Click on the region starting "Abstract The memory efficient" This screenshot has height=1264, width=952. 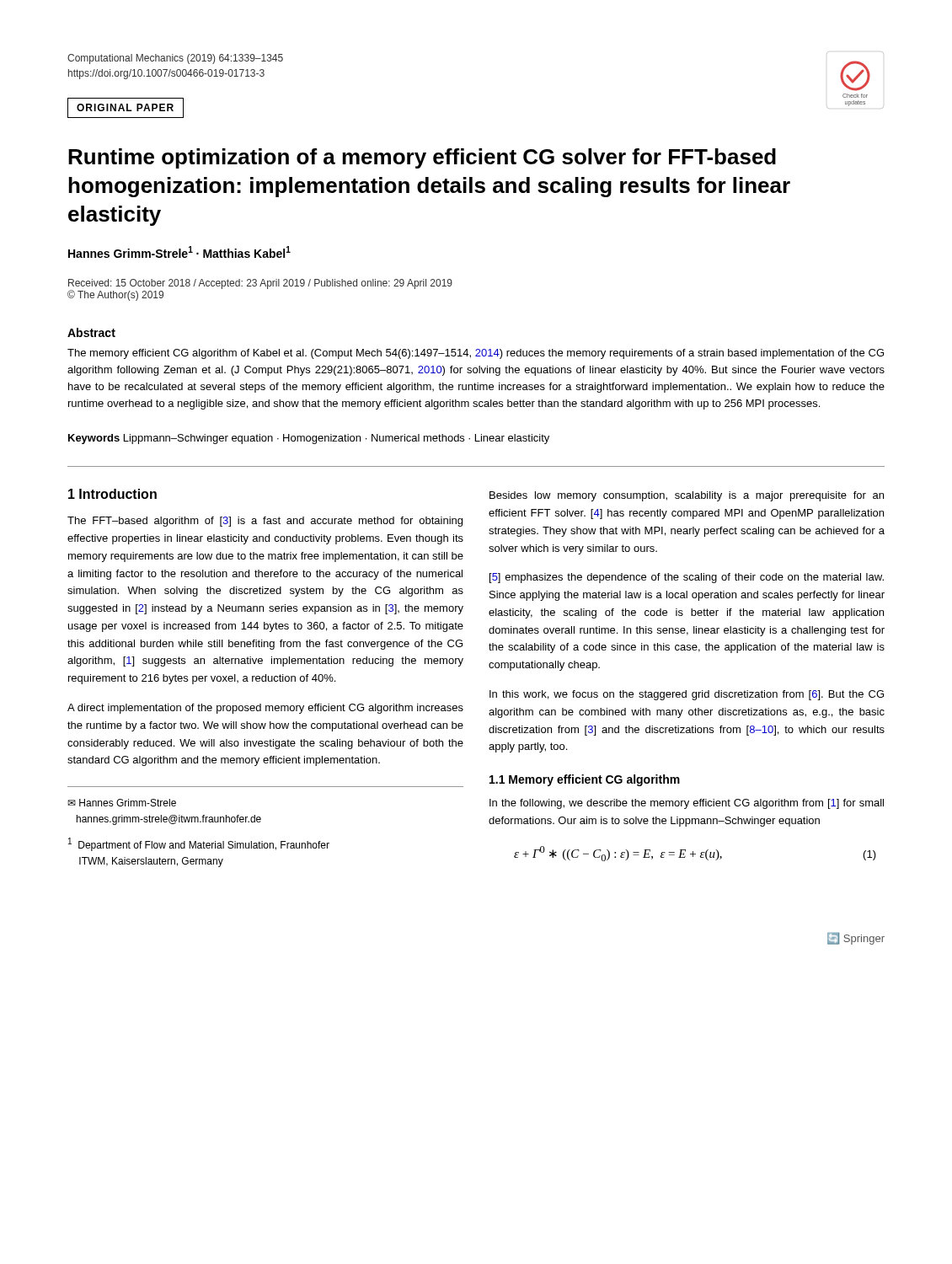pos(476,369)
